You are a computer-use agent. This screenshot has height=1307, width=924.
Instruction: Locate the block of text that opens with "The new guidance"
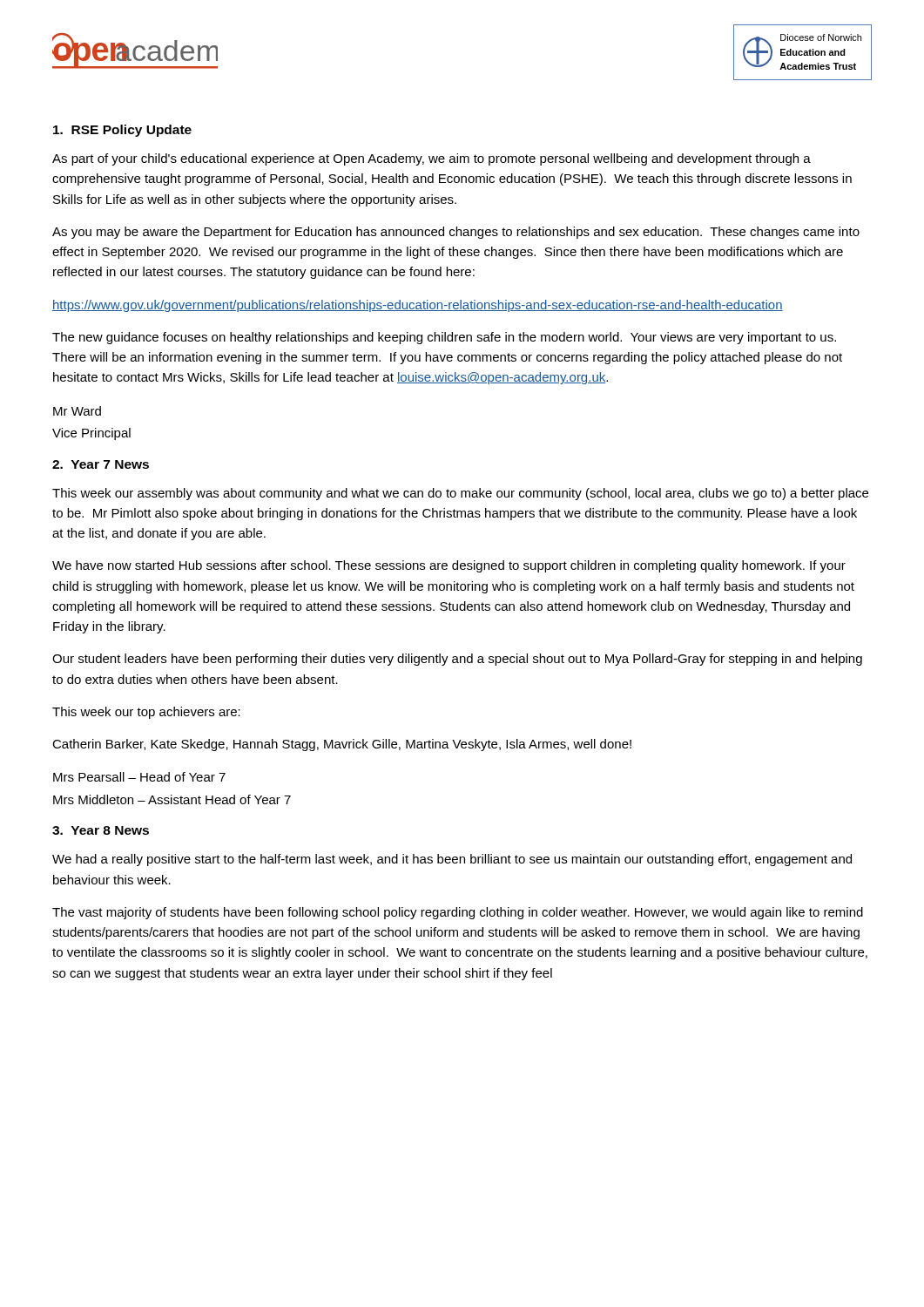[x=447, y=357]
